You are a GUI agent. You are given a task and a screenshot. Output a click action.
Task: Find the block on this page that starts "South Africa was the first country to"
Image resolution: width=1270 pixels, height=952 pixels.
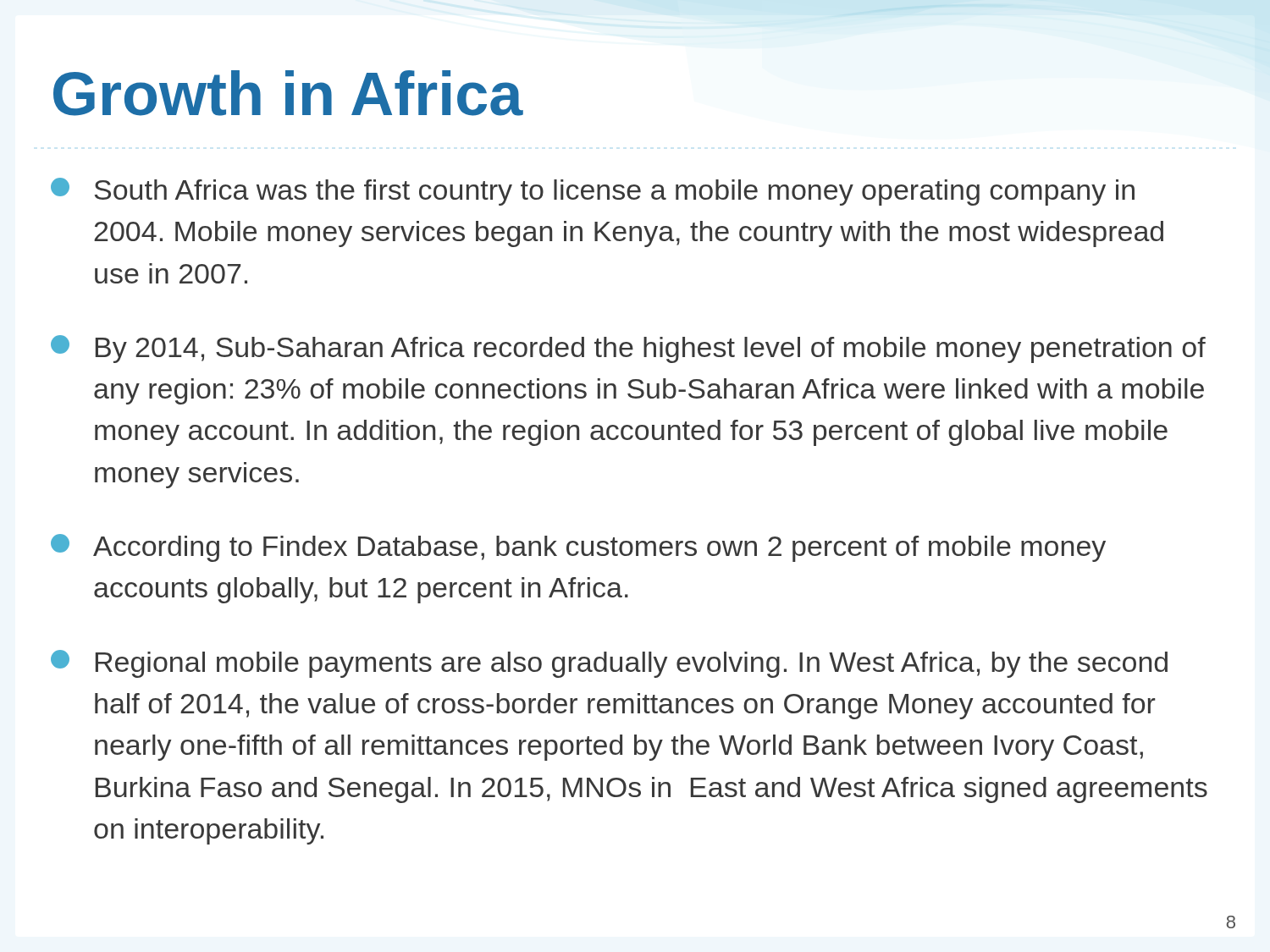[x=631, y=232]
